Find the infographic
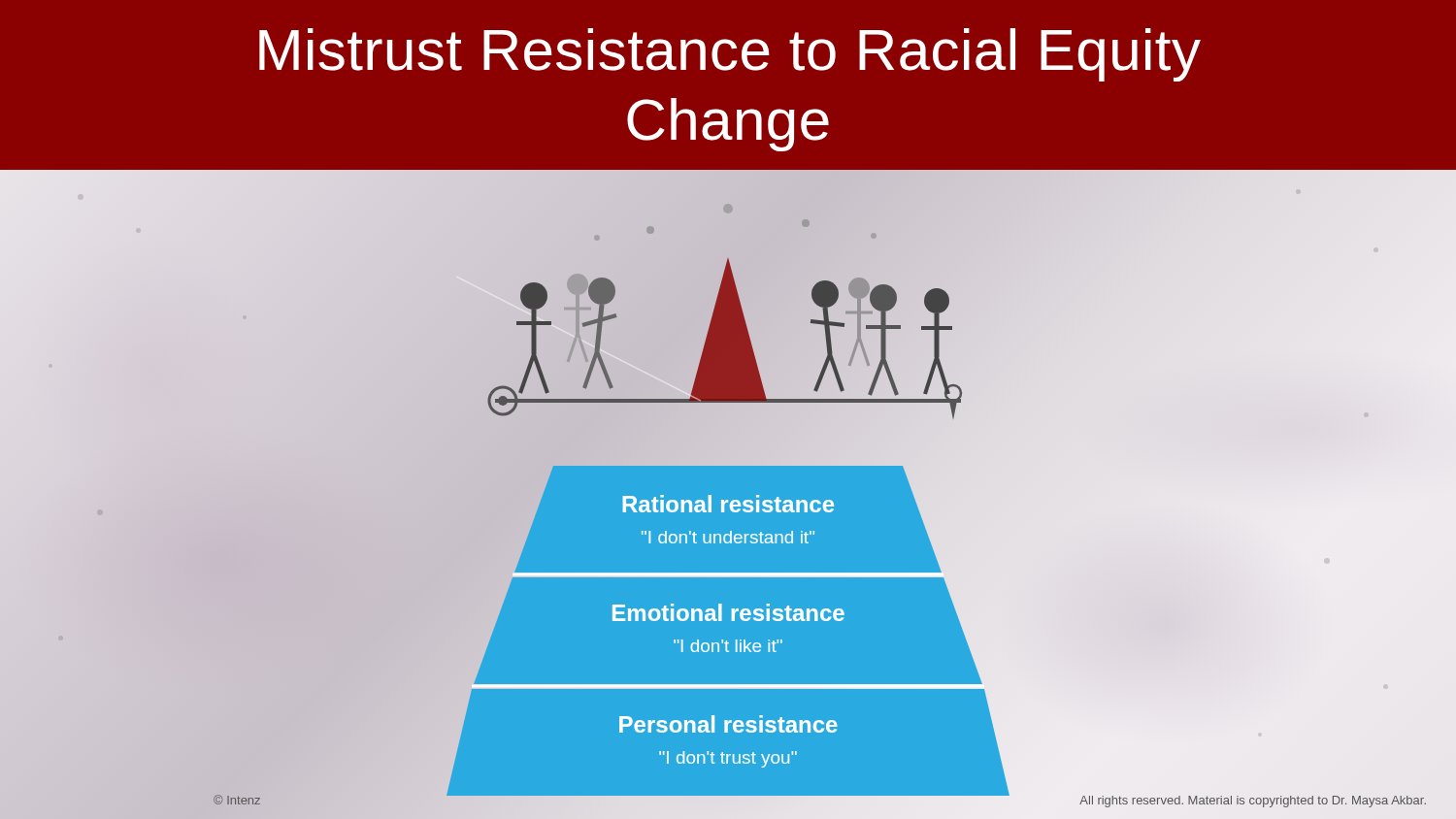 [728, 642]
